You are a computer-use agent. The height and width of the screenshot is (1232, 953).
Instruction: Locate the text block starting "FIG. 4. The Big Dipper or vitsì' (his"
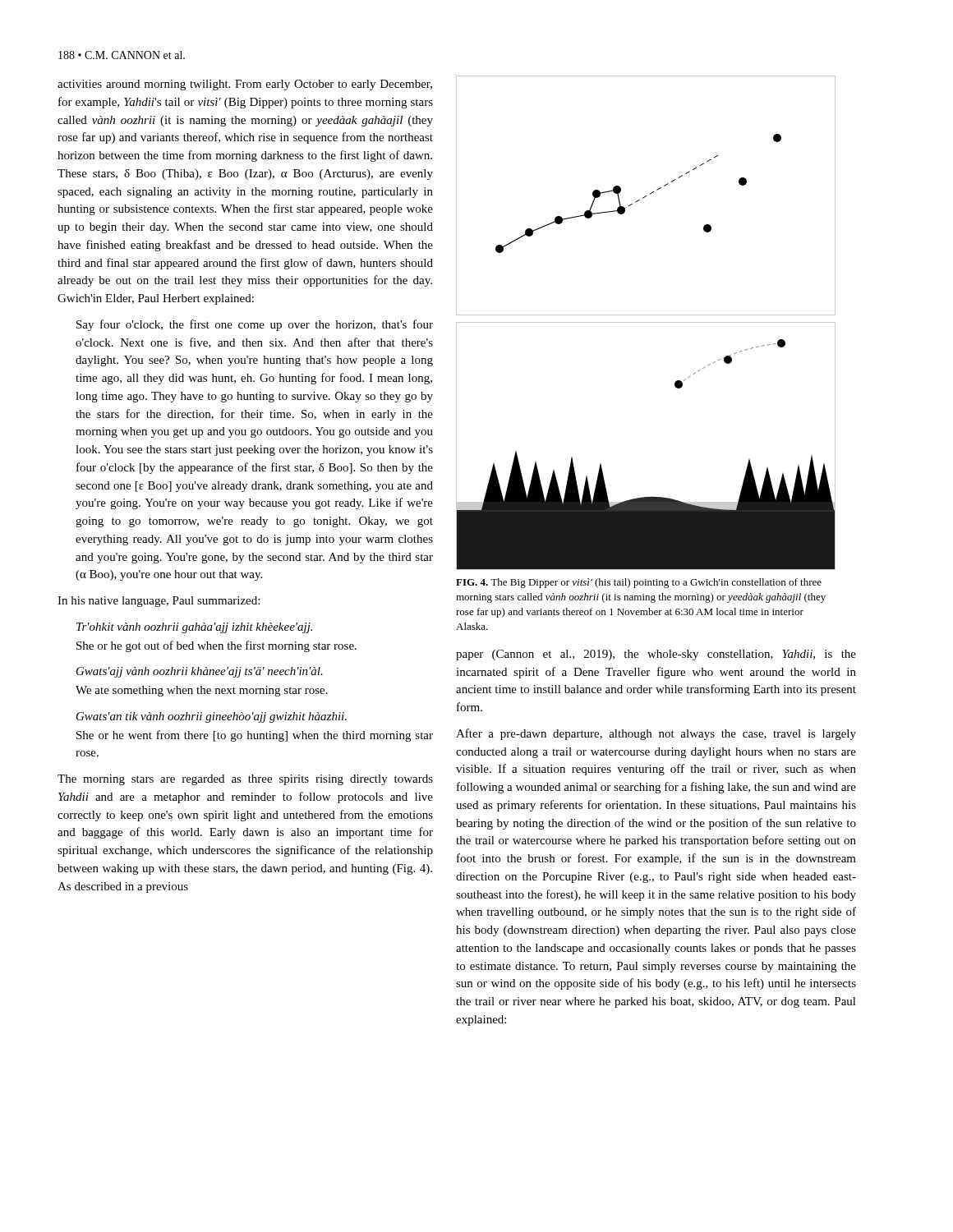click(x=645, y=604)
